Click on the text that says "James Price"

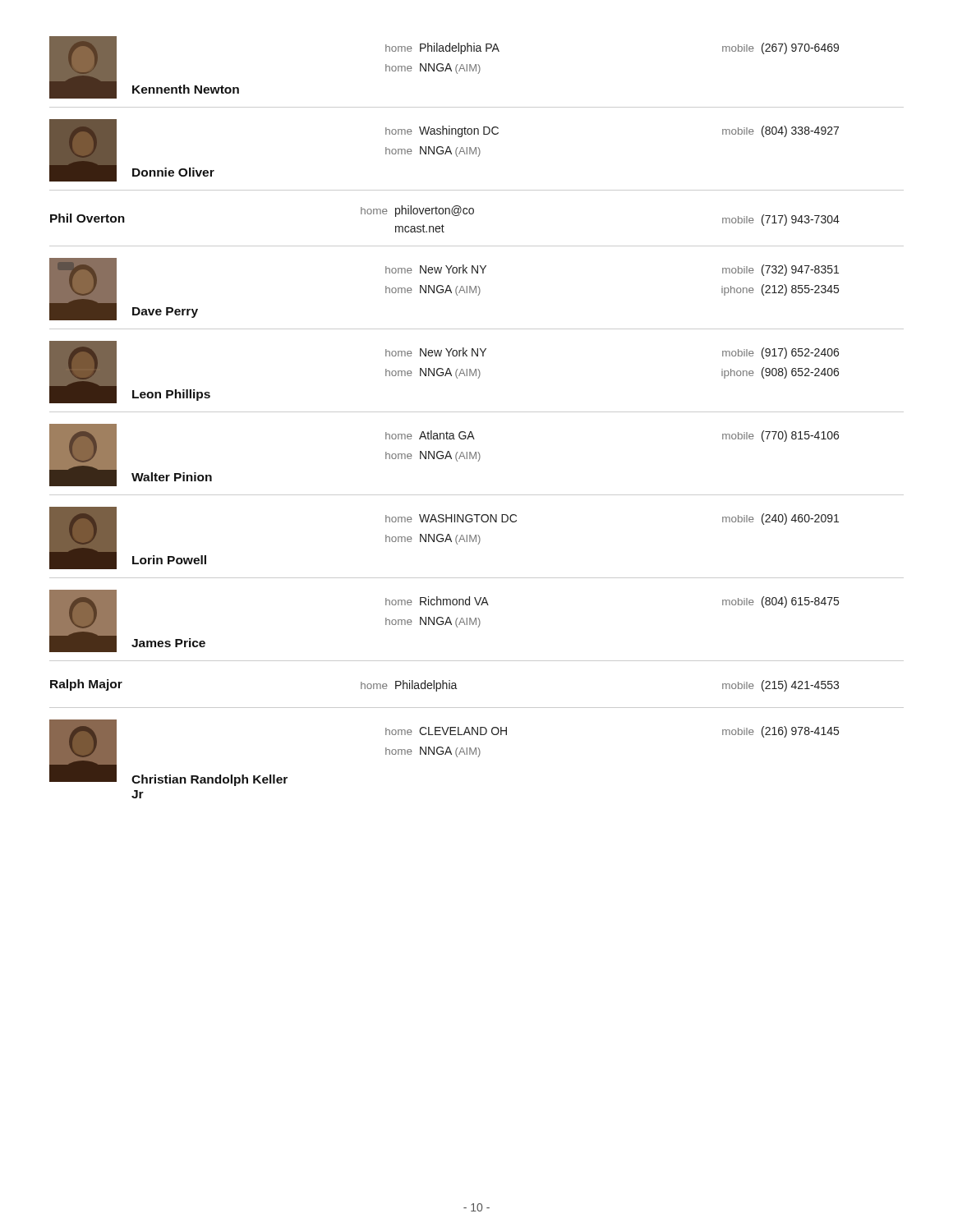tap(169, 643)
